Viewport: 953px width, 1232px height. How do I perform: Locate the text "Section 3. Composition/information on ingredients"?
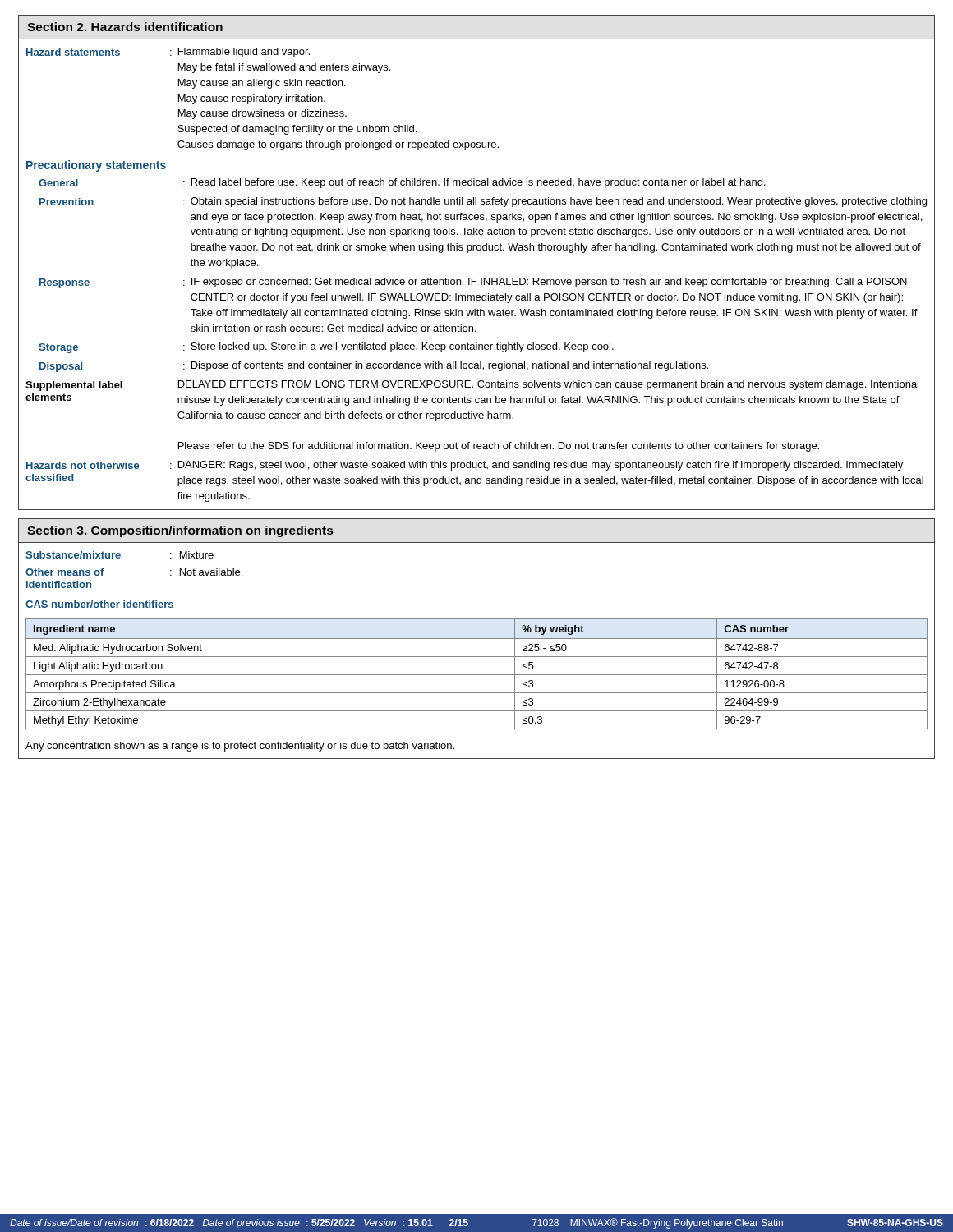(180, 530)
